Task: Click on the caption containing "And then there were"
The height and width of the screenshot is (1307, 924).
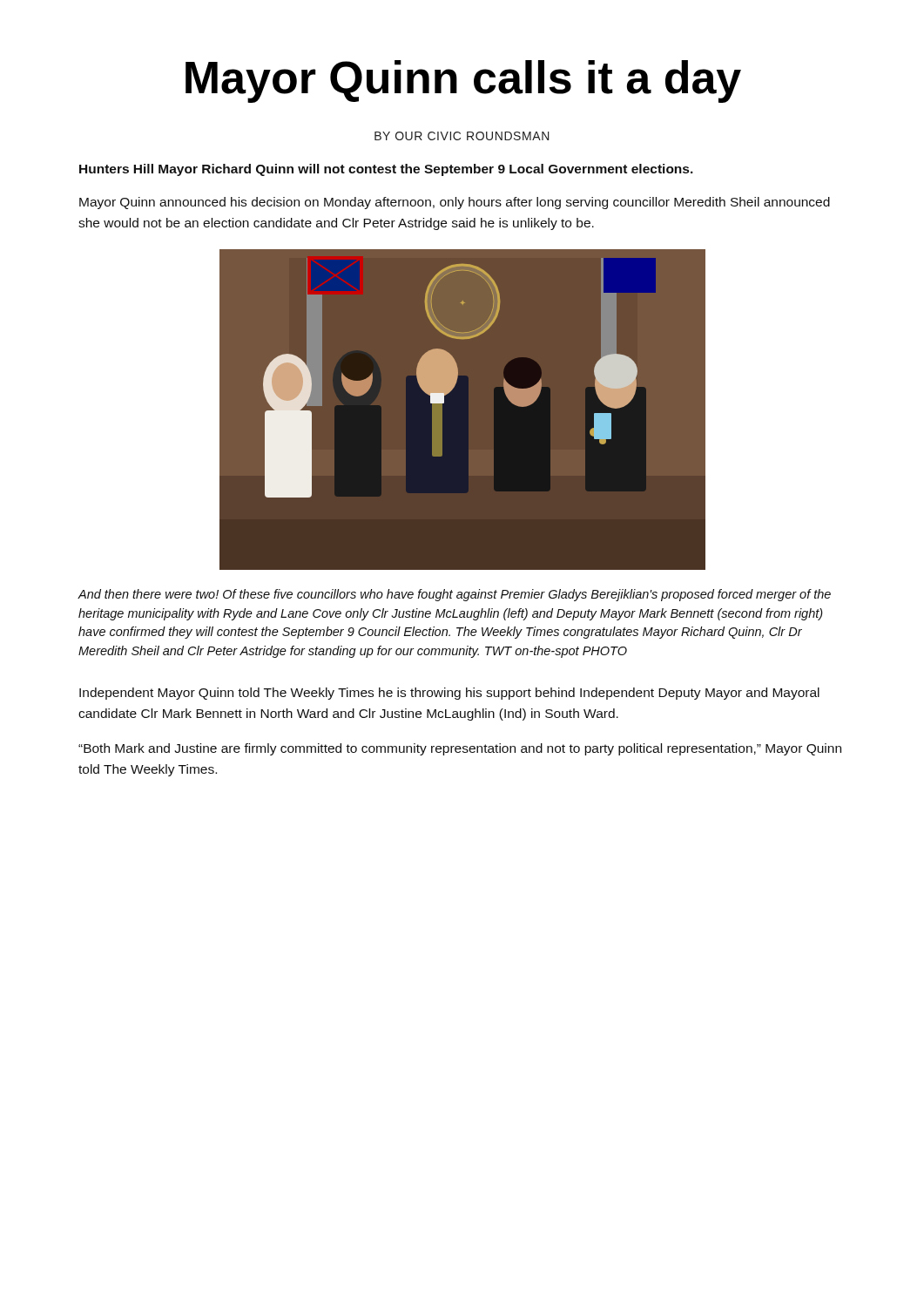Action: coord(455,623)
